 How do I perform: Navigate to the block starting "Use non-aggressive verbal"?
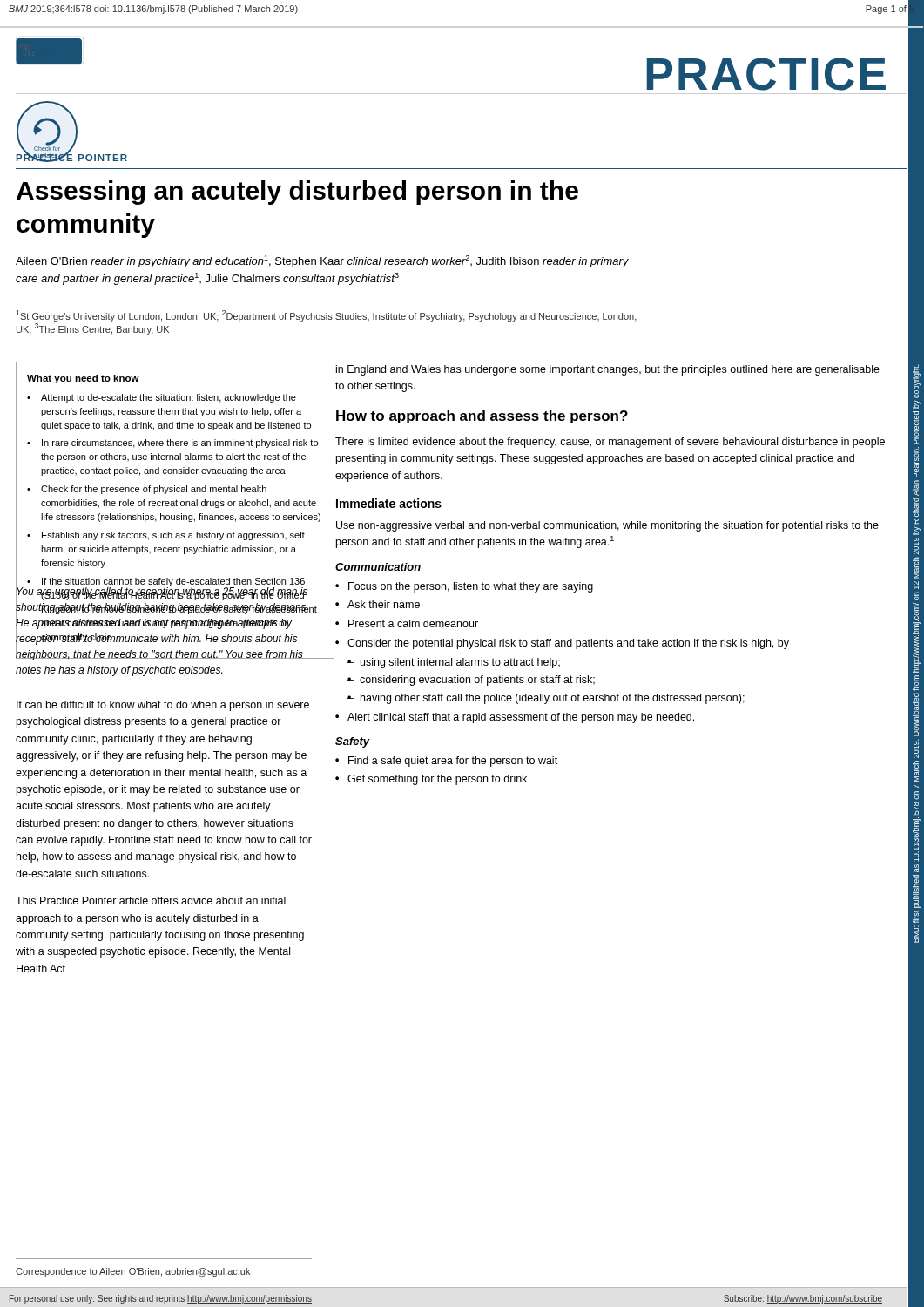pyautogui.click(x=607, y=534)
